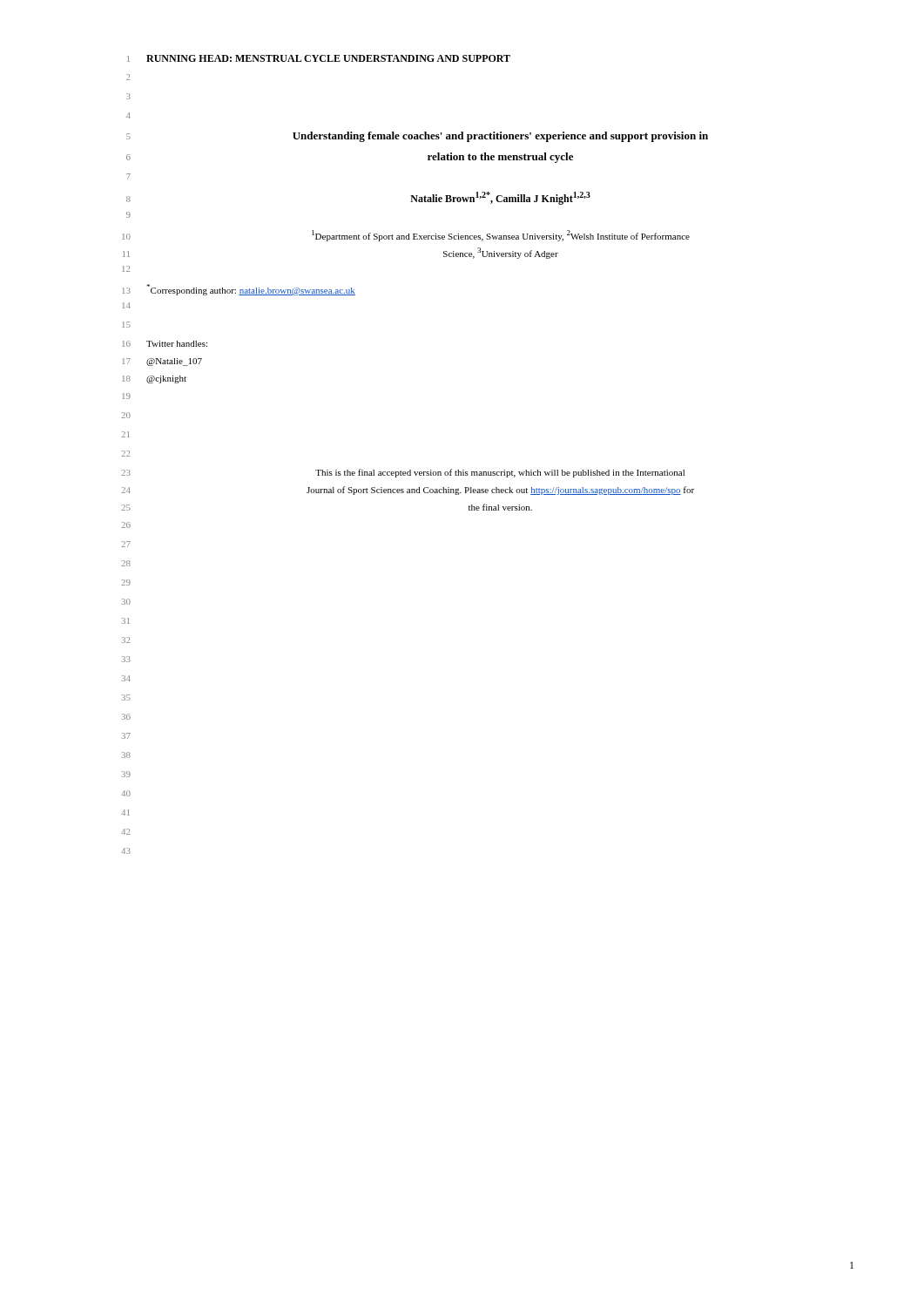The image size is (924, 1307).
Task: Find the element starting "11 Science, 3University of"
Action: pos(479,252)
